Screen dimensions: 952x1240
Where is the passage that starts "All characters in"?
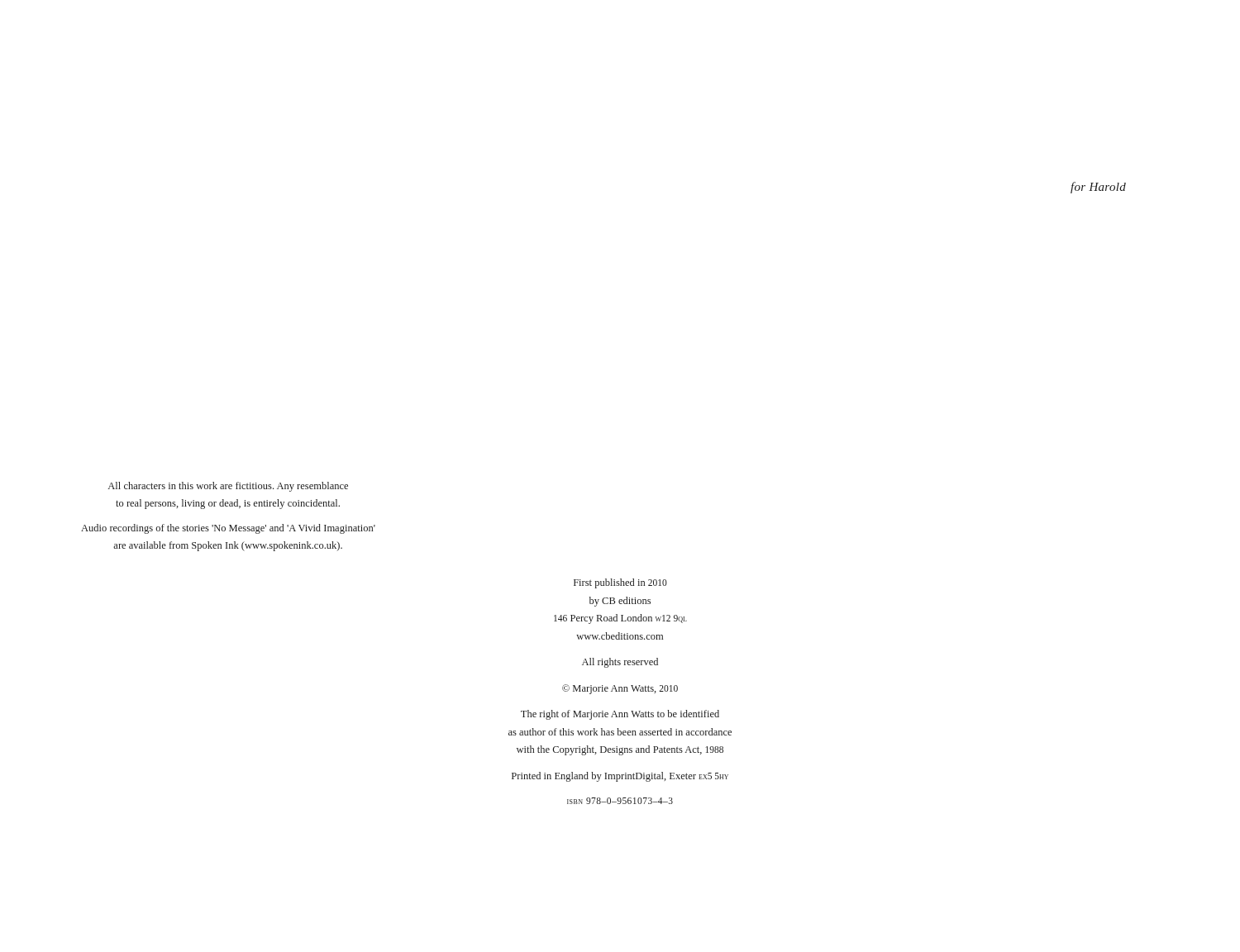(x=228, y=516)
